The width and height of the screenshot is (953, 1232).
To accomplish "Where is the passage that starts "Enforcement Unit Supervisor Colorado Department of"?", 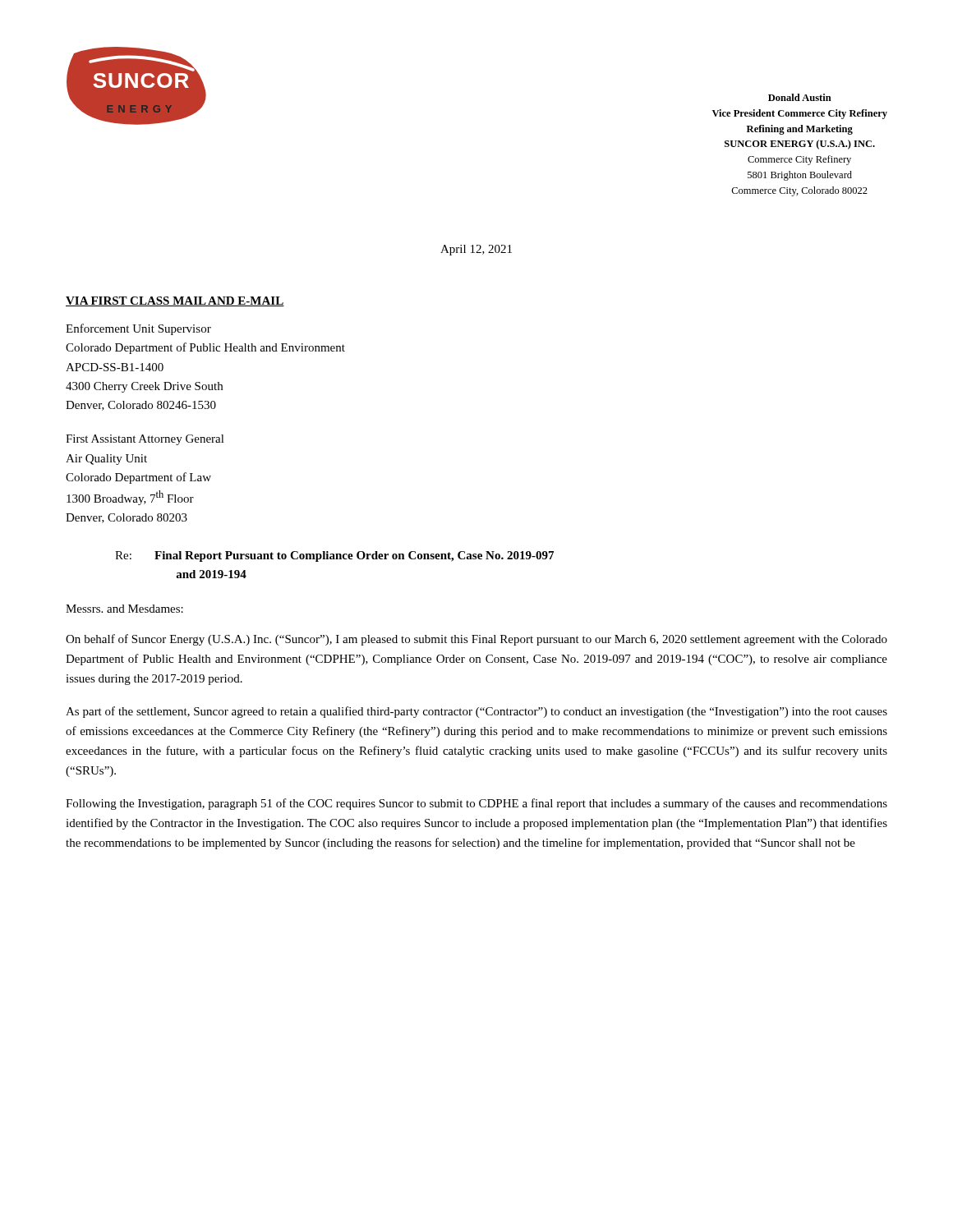I will (x=138, y=329).
